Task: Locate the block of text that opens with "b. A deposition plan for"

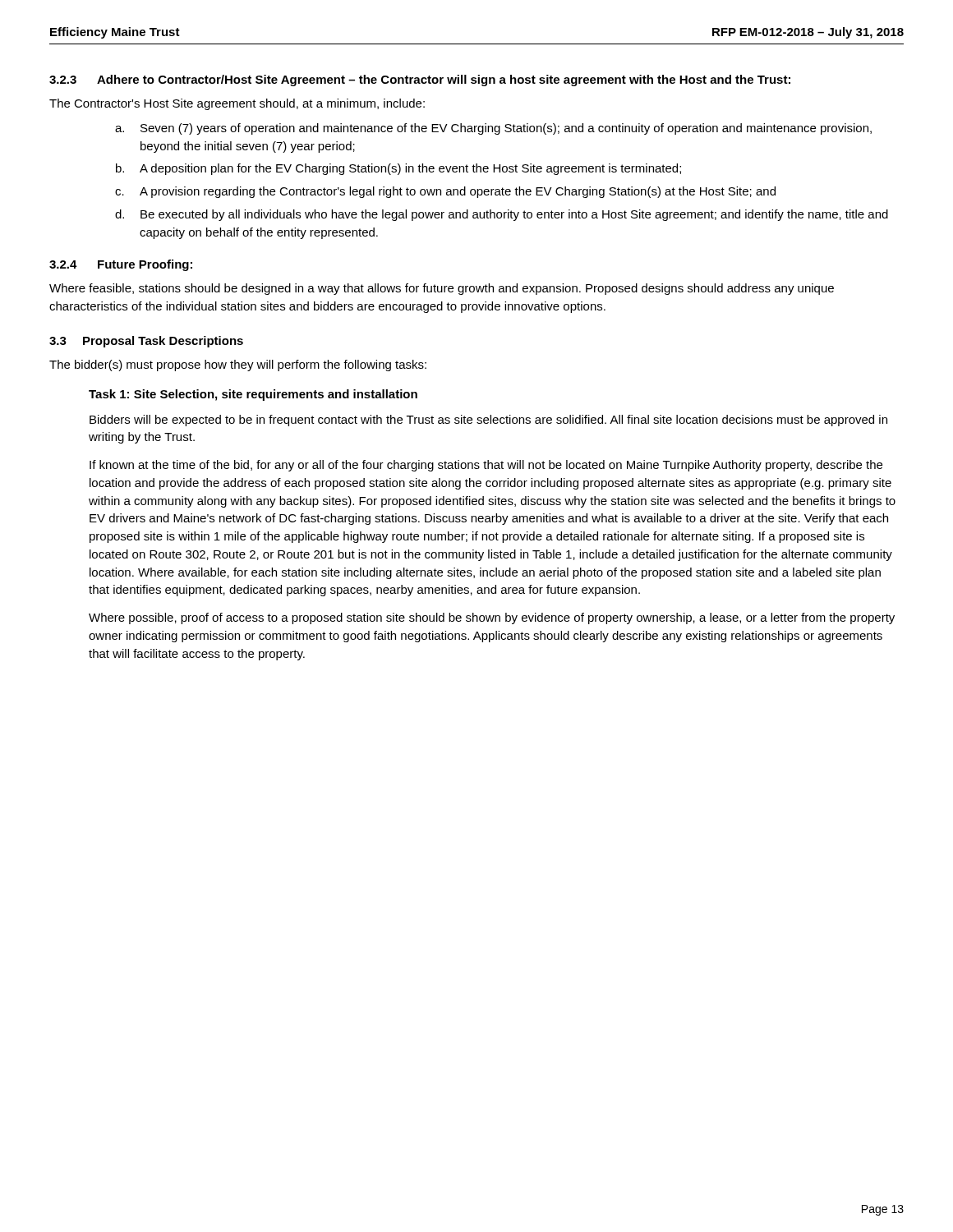Action: [x=509, y=168]
